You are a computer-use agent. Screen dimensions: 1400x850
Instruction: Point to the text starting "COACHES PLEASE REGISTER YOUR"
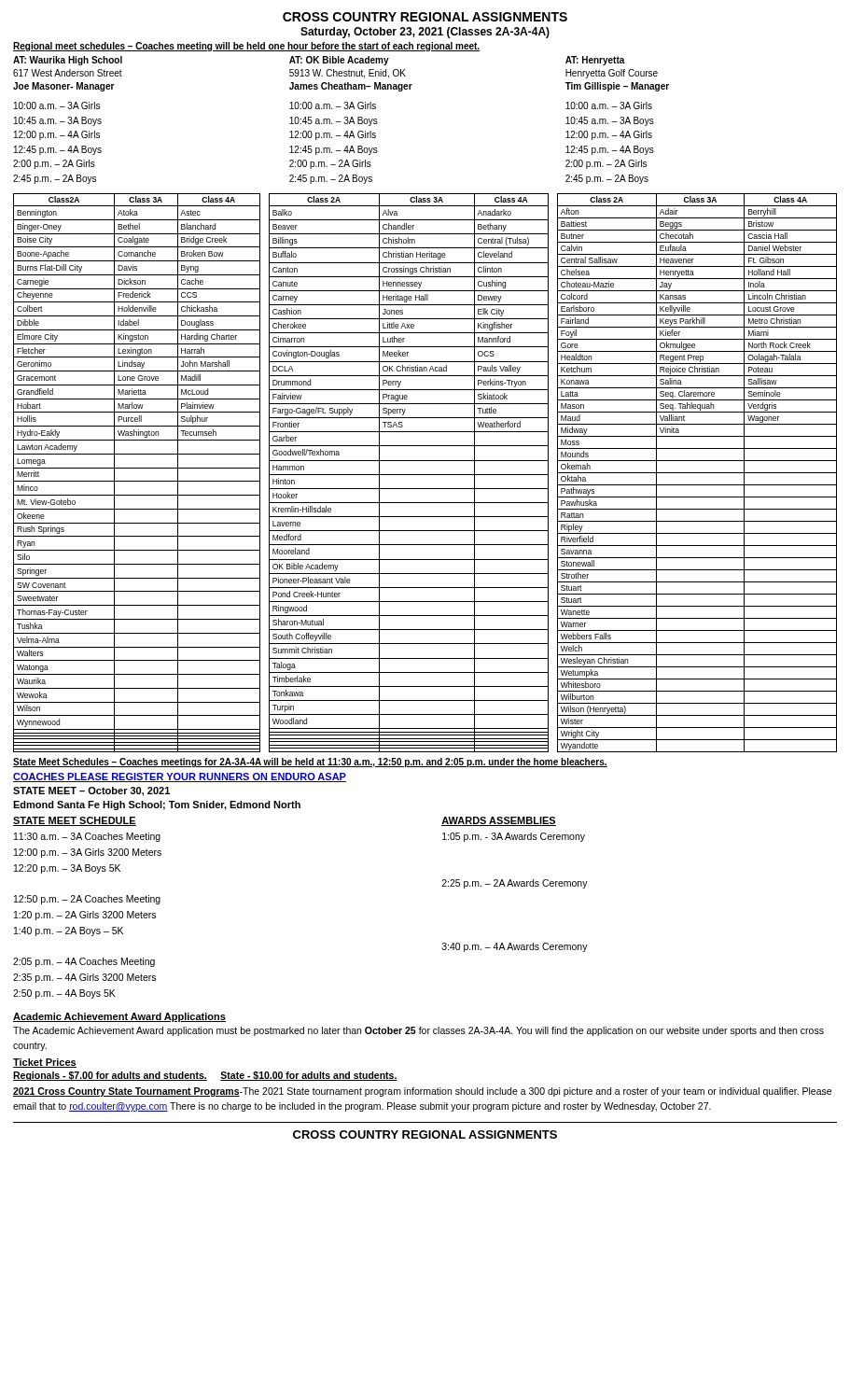tap(180, 777)
